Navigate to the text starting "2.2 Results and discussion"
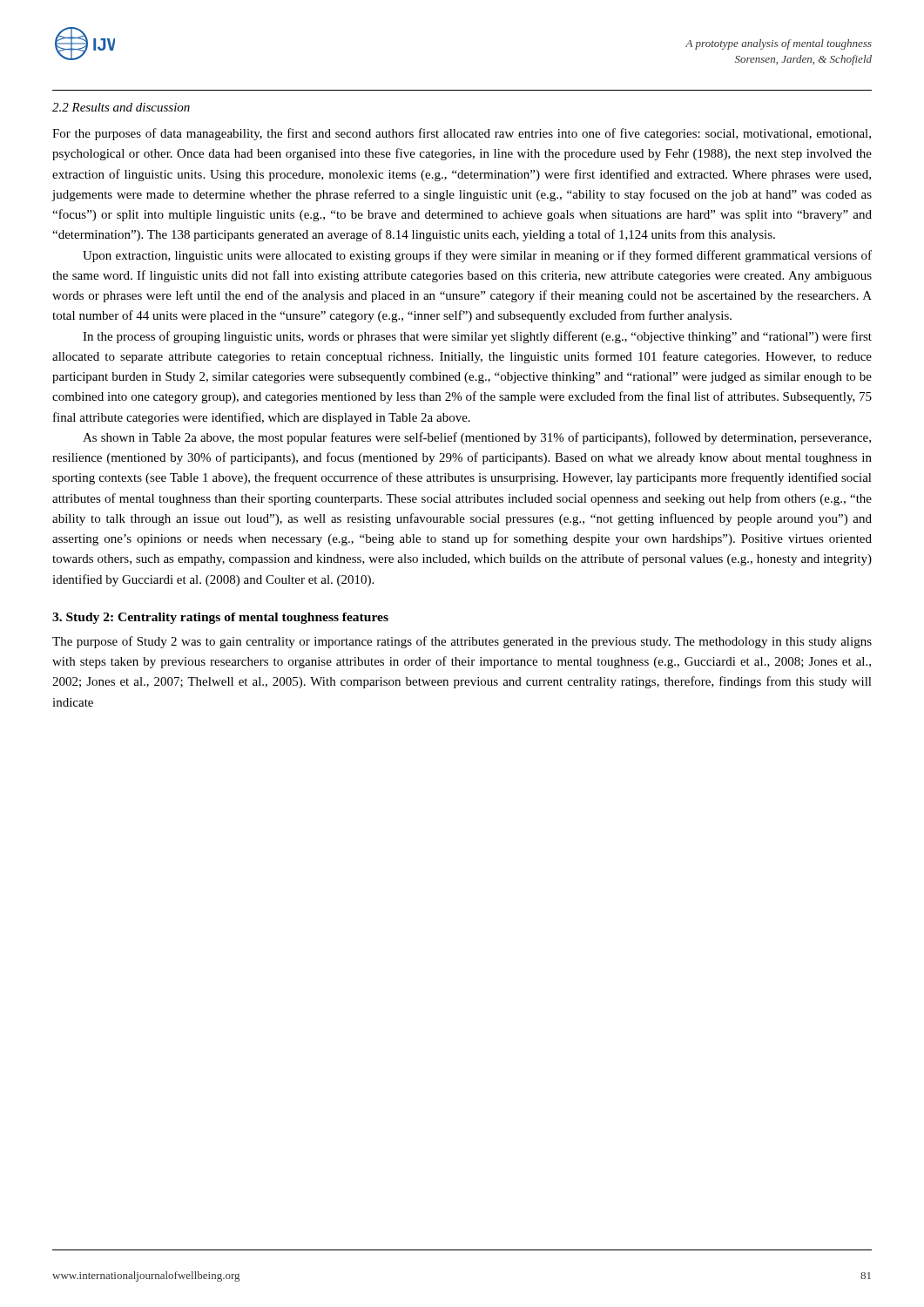This screenshot has height=1307, width=924. pos(121,107)
